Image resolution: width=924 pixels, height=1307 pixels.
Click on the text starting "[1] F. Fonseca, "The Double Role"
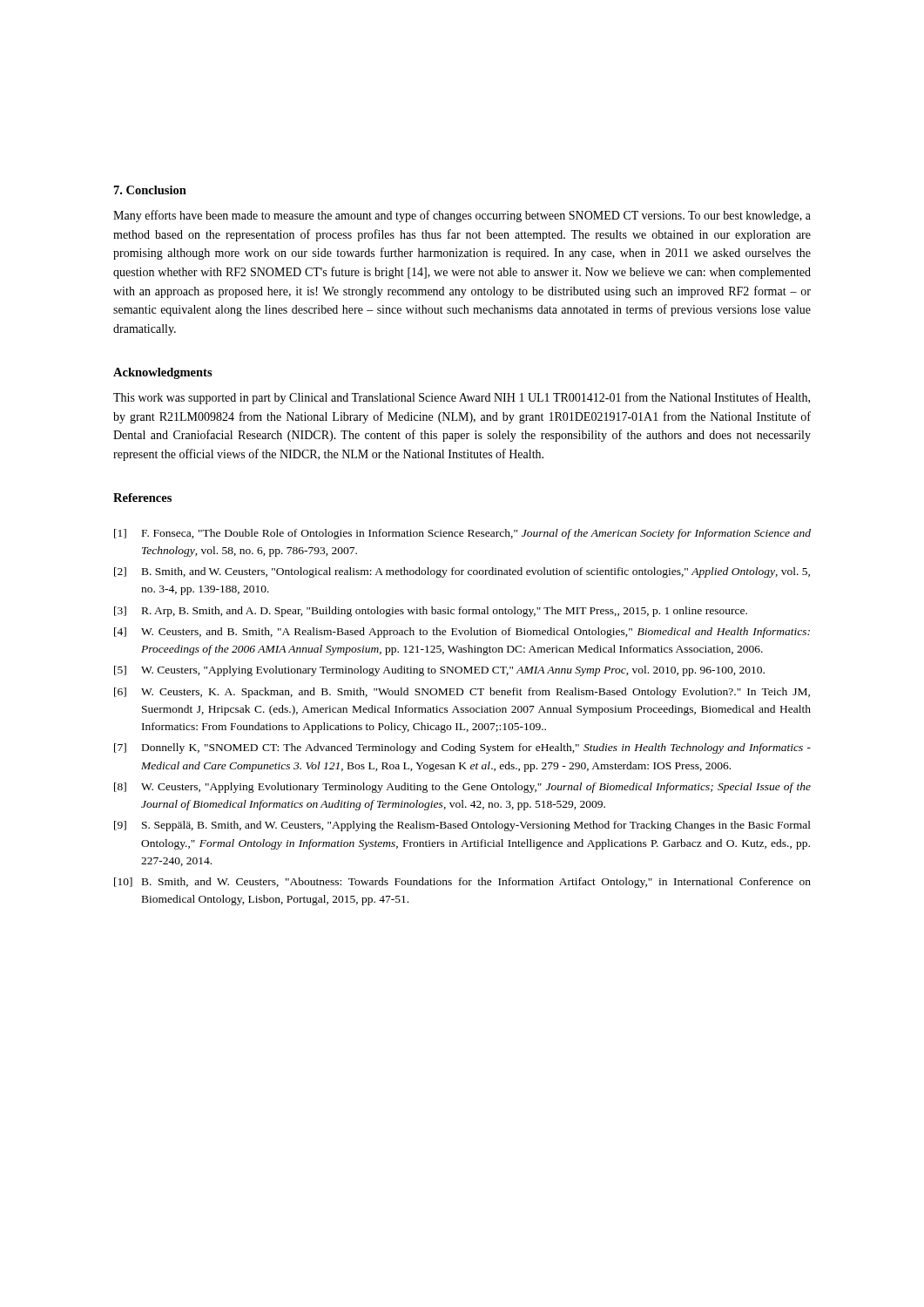pos(462,542)
